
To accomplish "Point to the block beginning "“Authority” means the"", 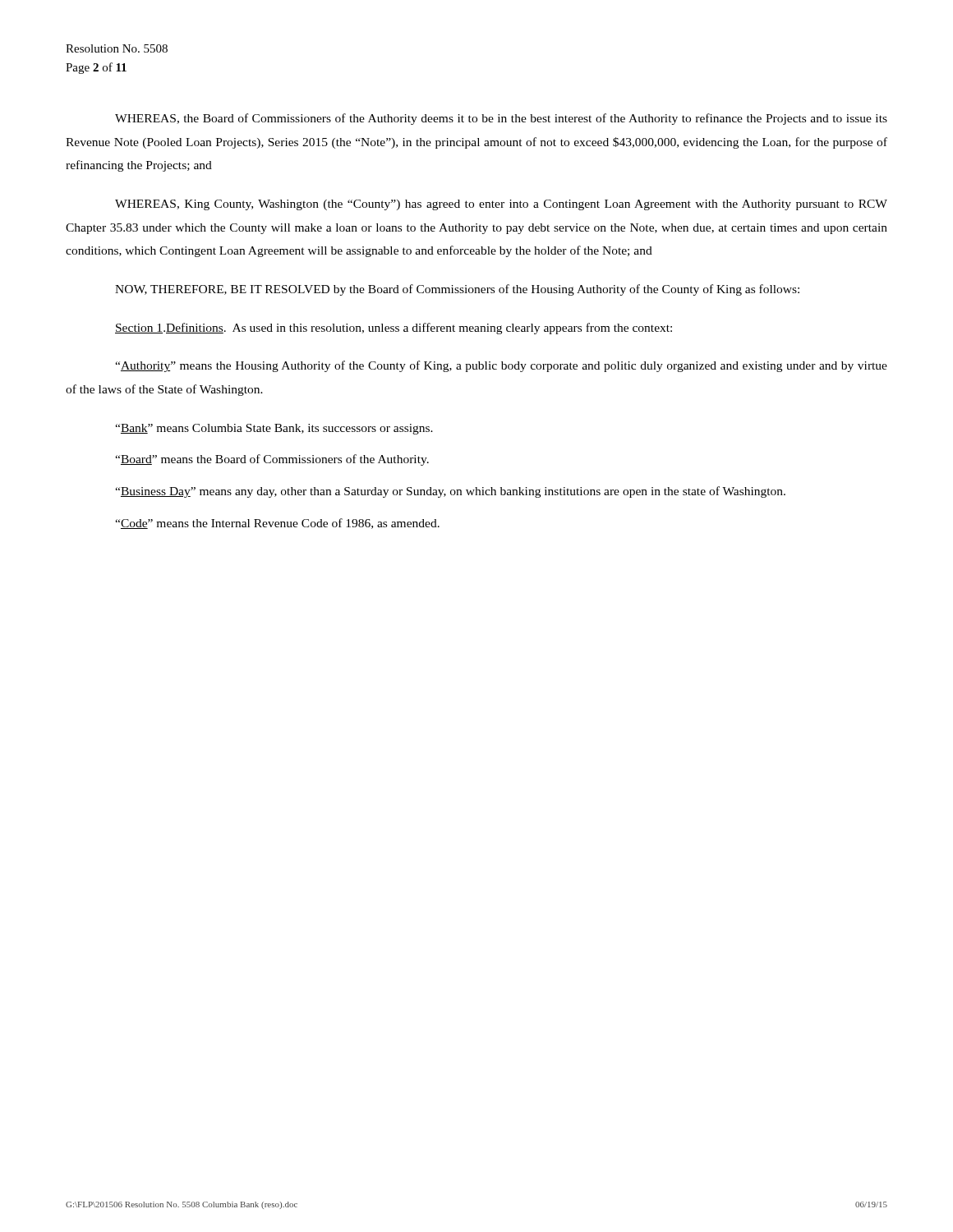I will (x=476, y=377).
